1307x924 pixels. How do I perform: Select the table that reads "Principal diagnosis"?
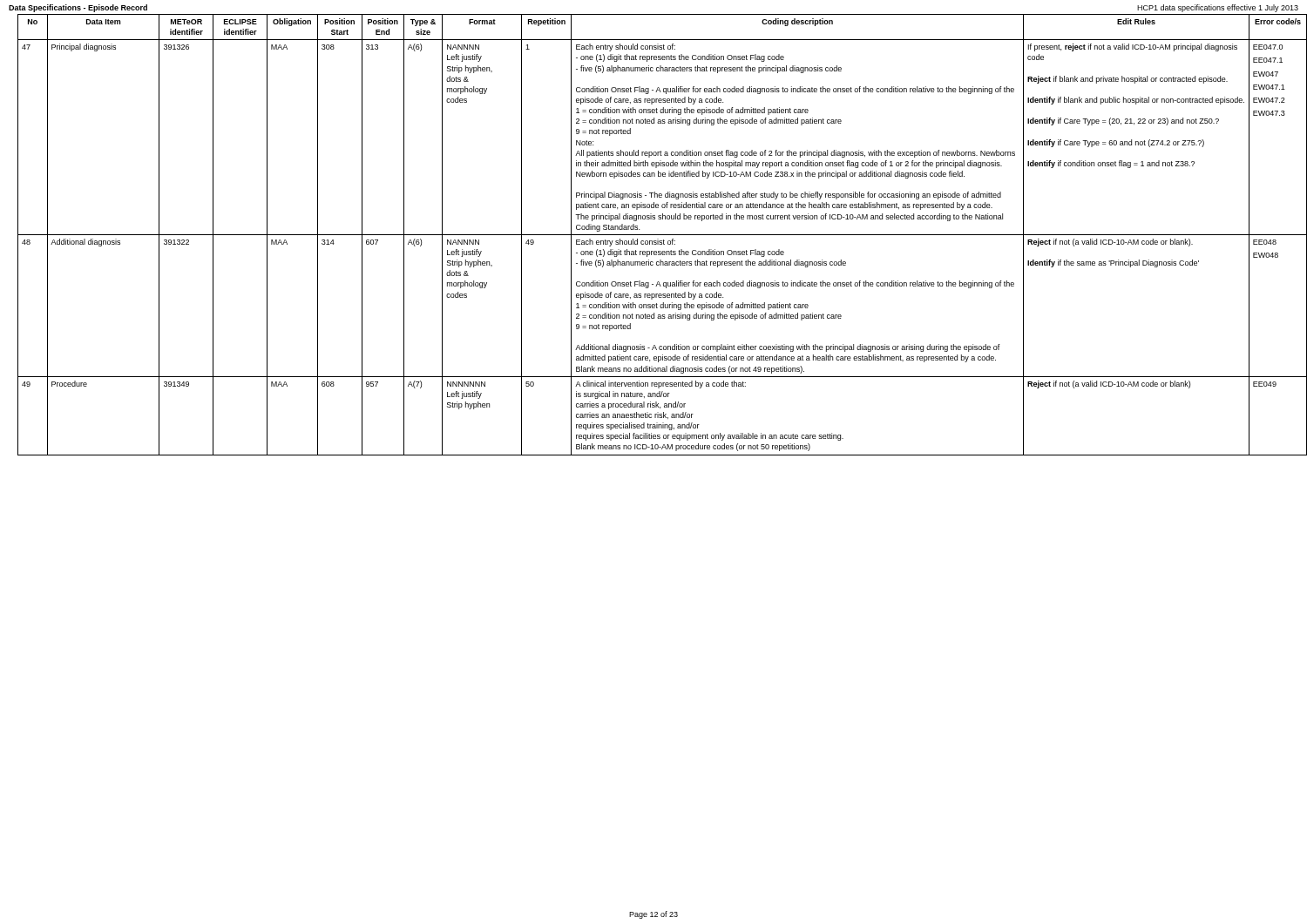tap(654, 235)
